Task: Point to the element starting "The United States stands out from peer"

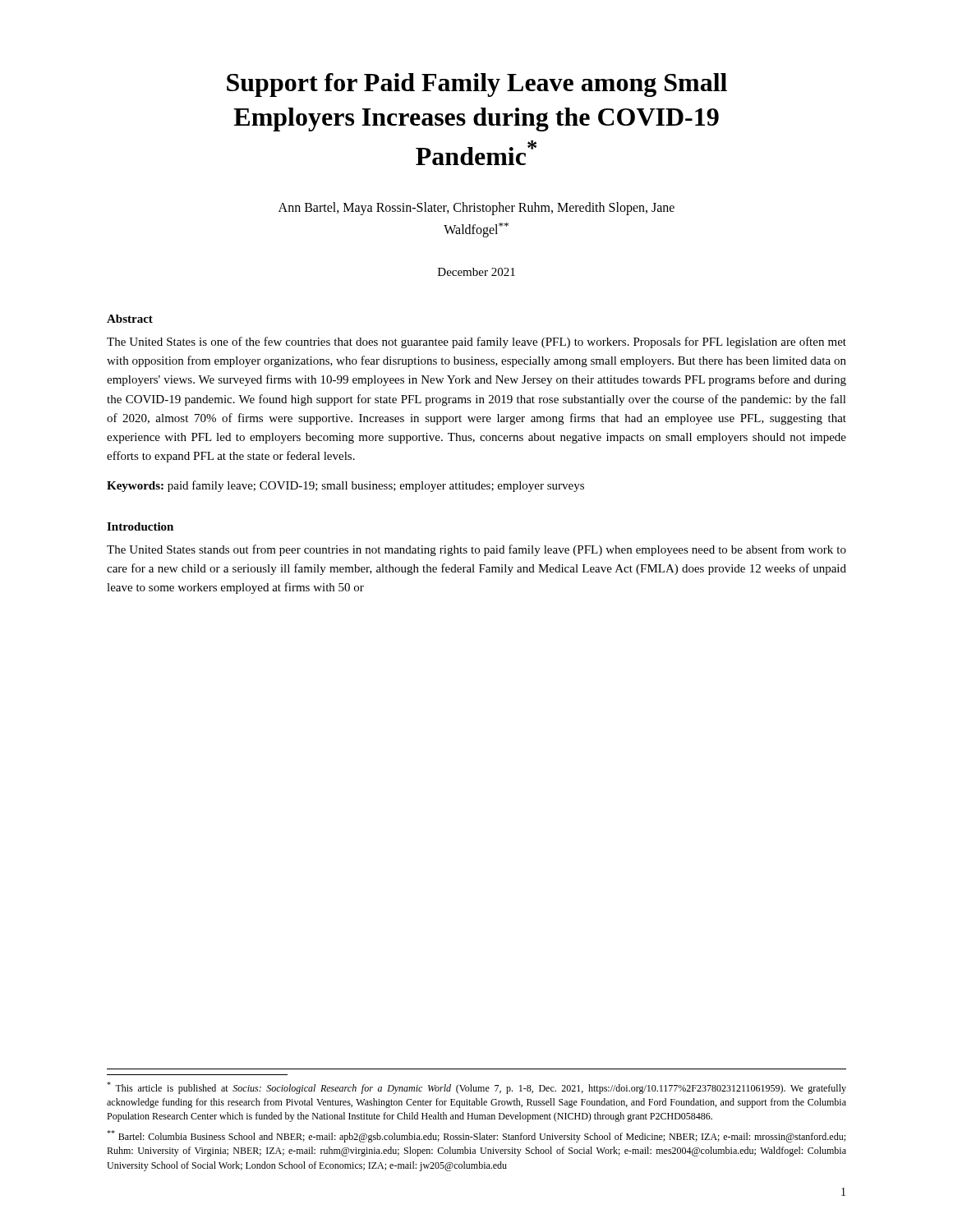Action: pos(476,569)
